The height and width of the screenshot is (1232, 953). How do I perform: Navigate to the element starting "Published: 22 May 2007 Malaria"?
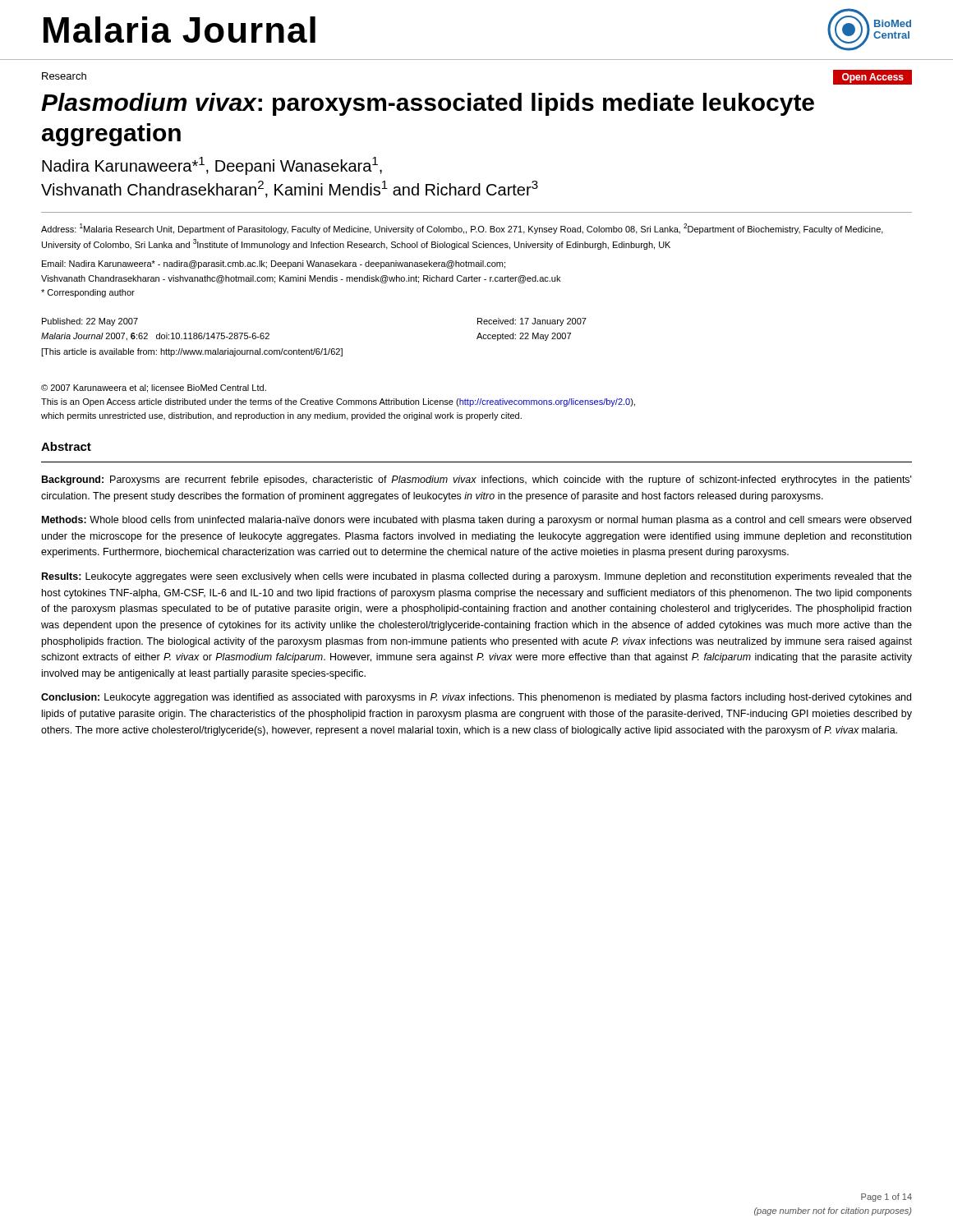tap(192, 336)
